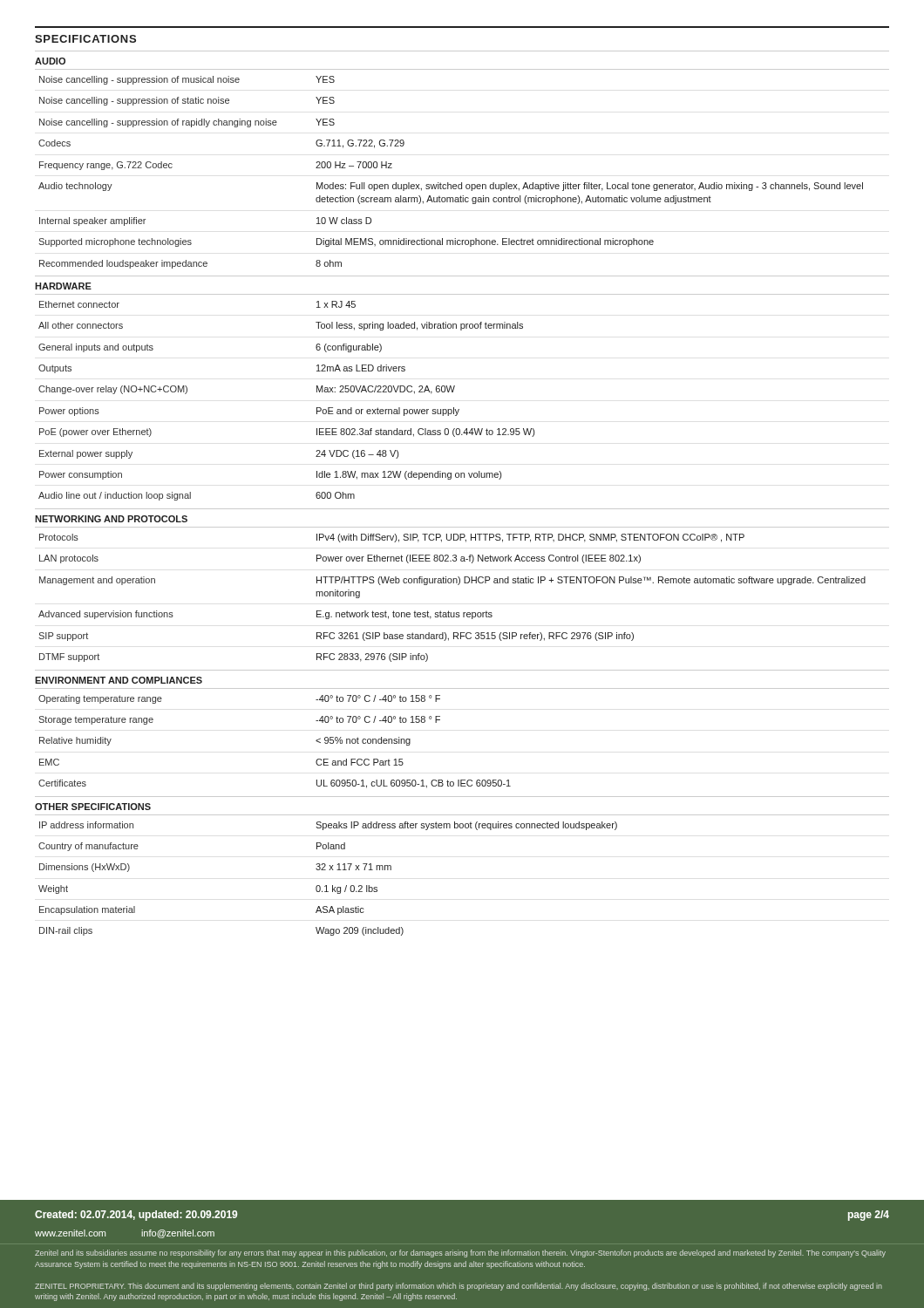The height and width of the screenshot is (1308, 924).
Task: Find the table that mentions "Frequency range, G.722 Codec"
Action: 462,171
